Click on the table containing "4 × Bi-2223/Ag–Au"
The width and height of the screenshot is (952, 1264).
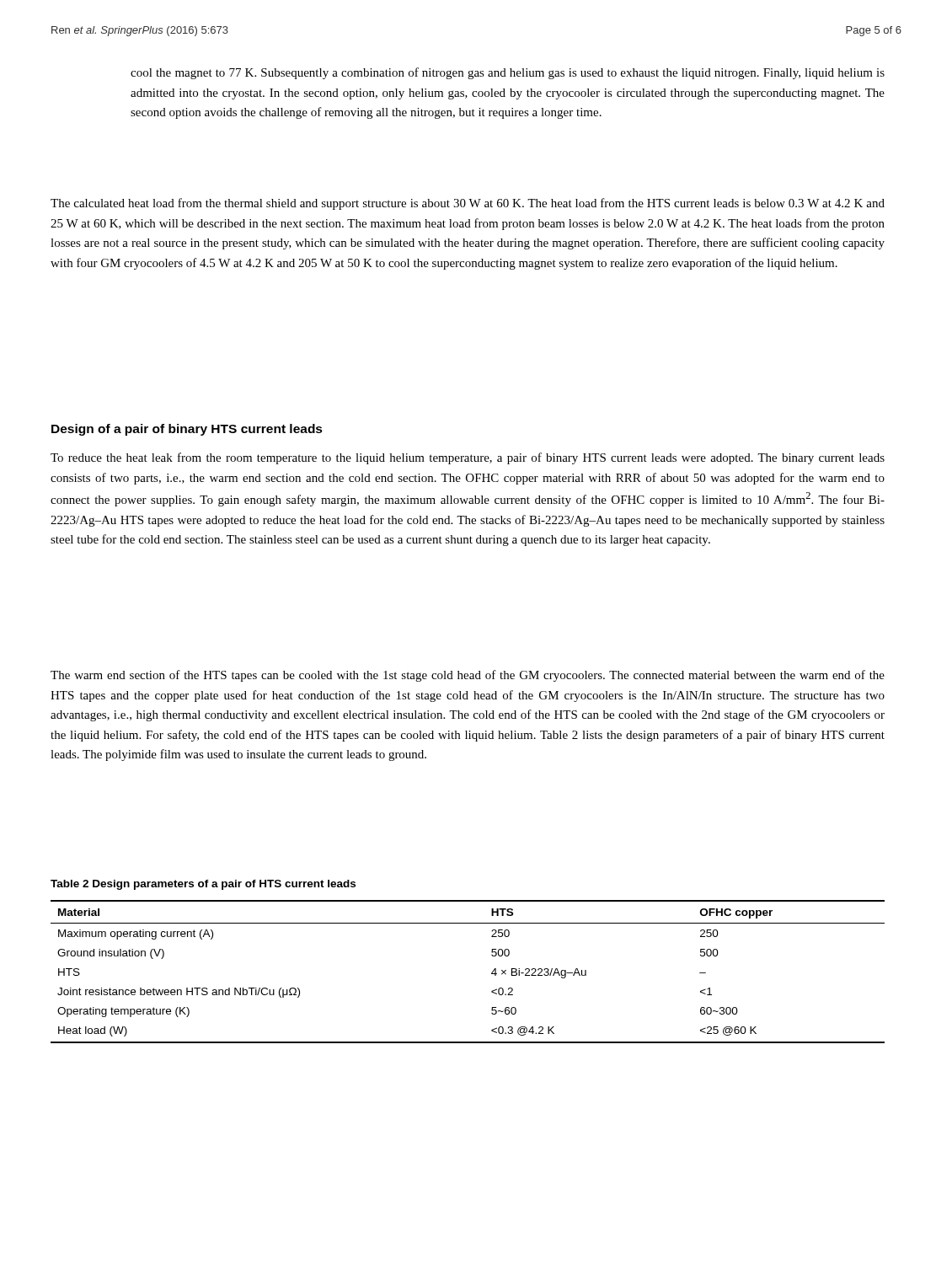[x=468, y=972]
